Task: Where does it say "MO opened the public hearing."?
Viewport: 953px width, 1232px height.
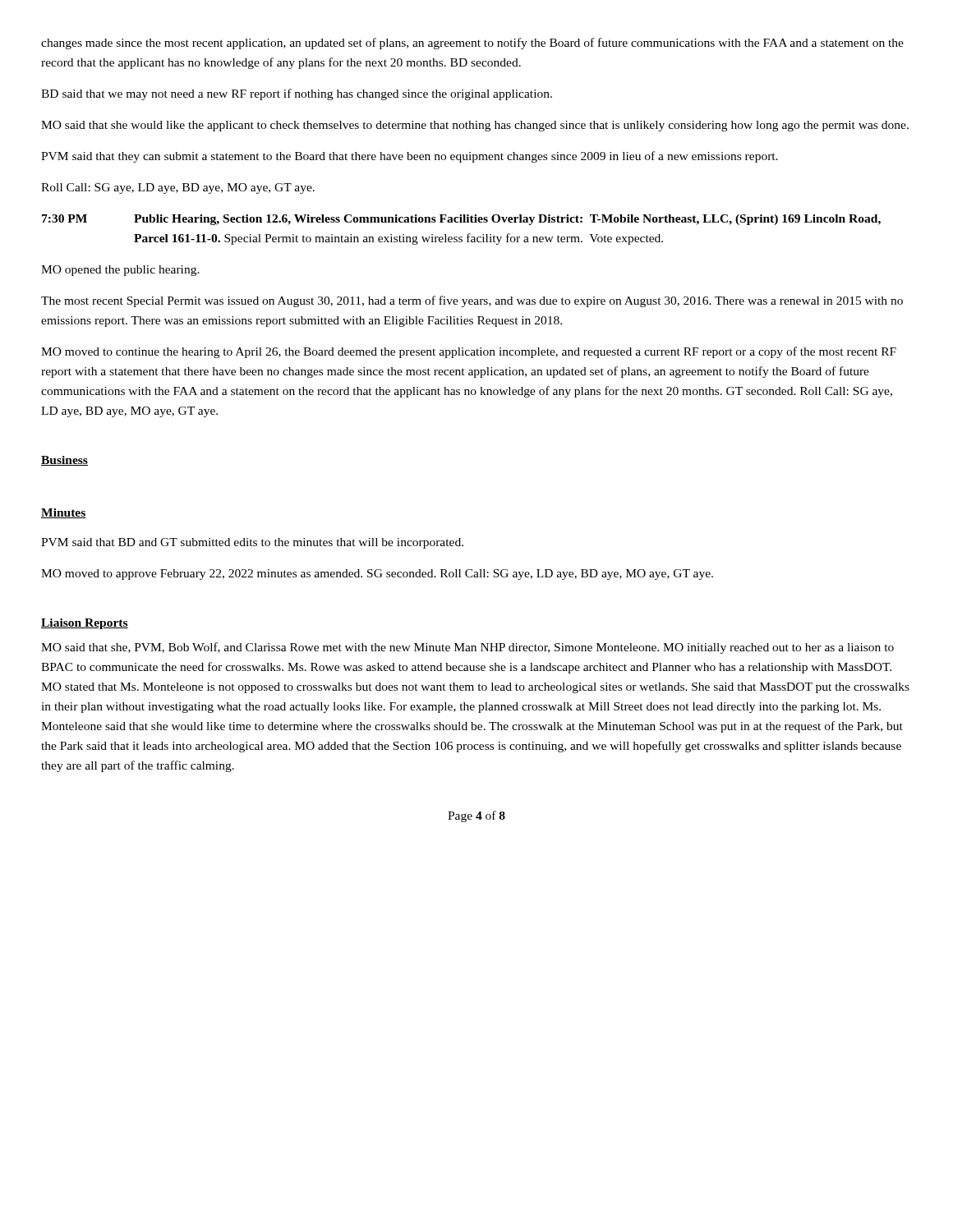Action: pyautogui.click(x=120, y=269)
